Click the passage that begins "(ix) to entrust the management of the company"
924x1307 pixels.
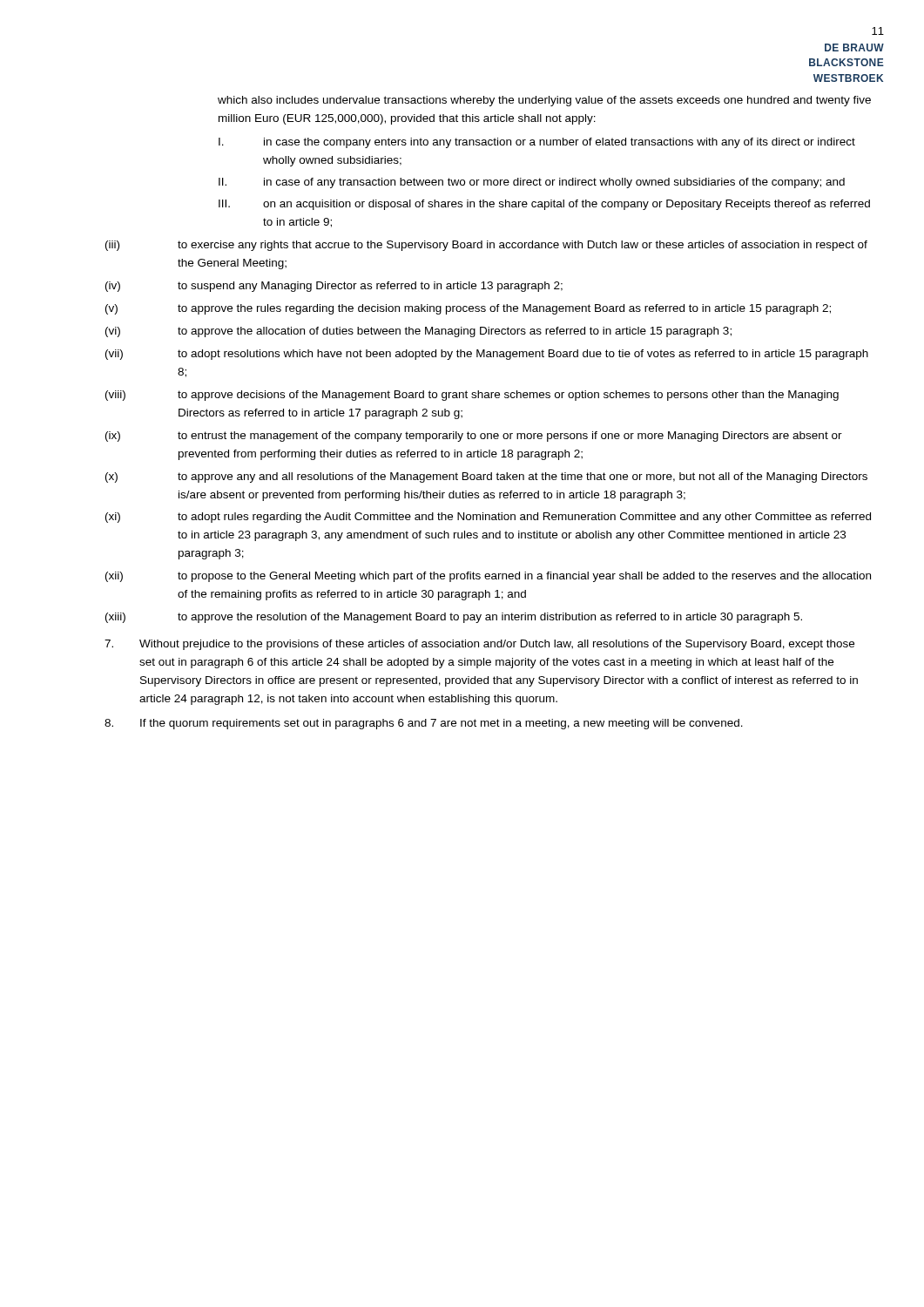click(x=488, y=445)
